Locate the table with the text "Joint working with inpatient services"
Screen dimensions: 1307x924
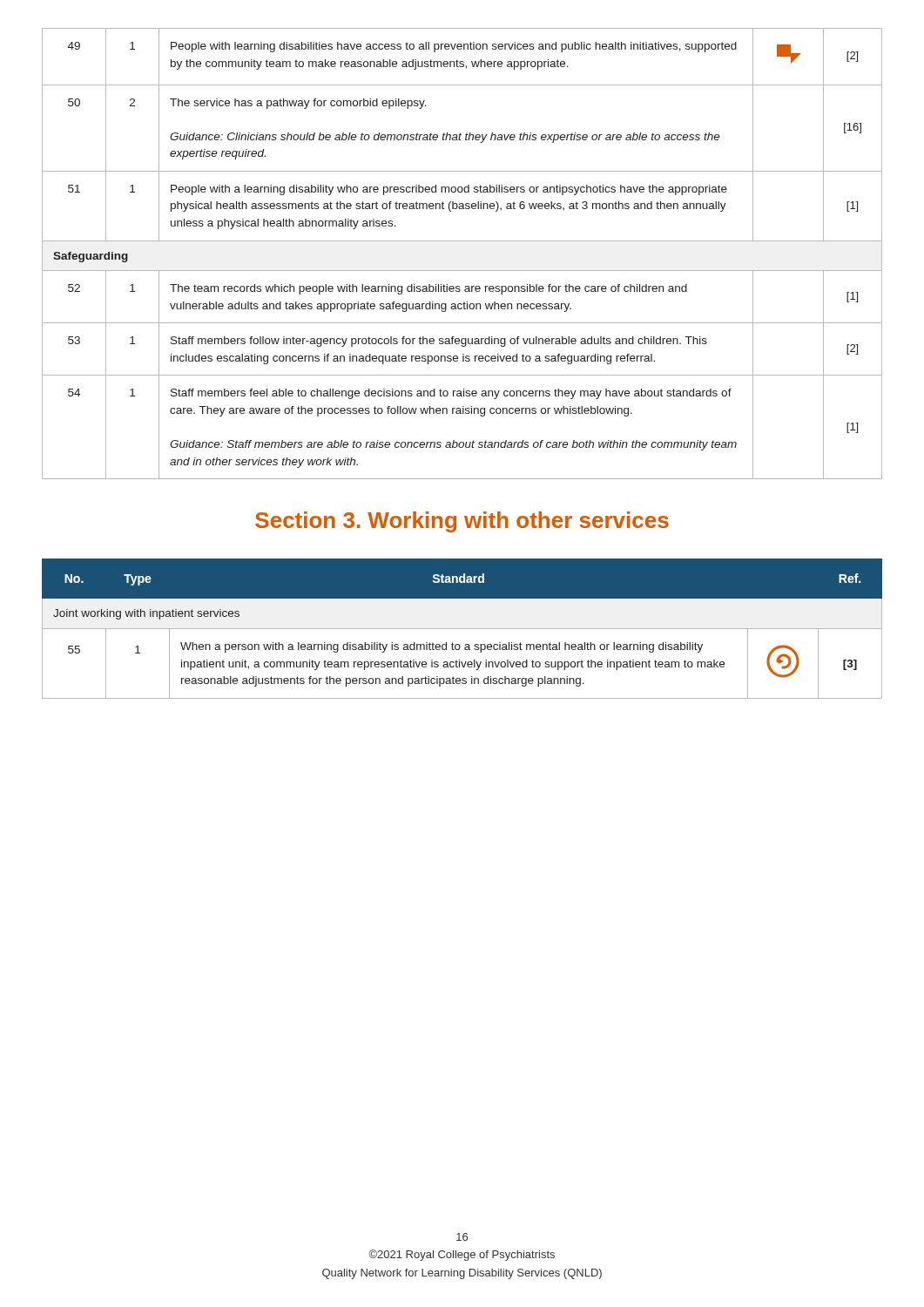pyautogui.click(x=462, y=629)
